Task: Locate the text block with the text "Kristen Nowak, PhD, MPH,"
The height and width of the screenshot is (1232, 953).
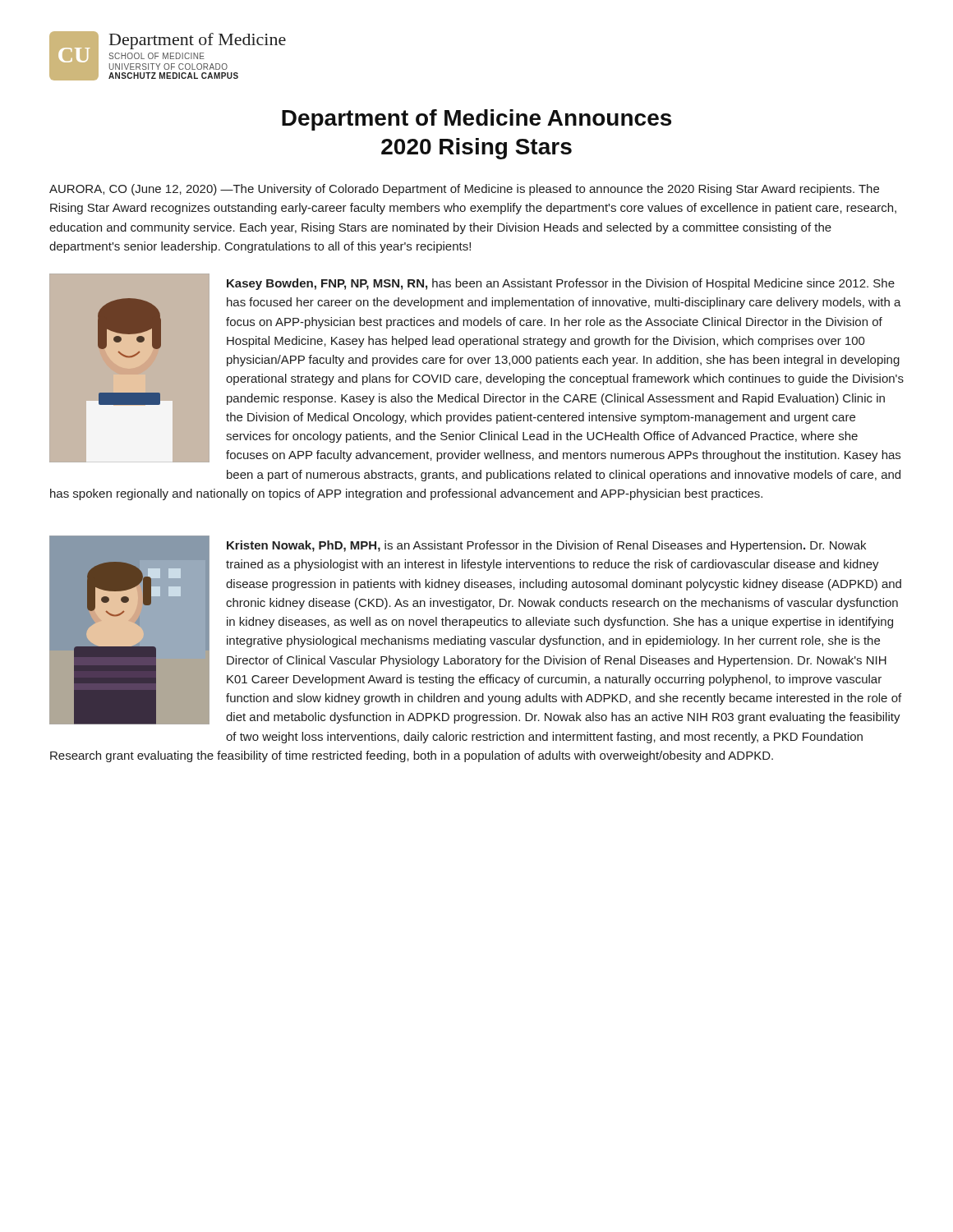Action: click(x=476, y=650)
